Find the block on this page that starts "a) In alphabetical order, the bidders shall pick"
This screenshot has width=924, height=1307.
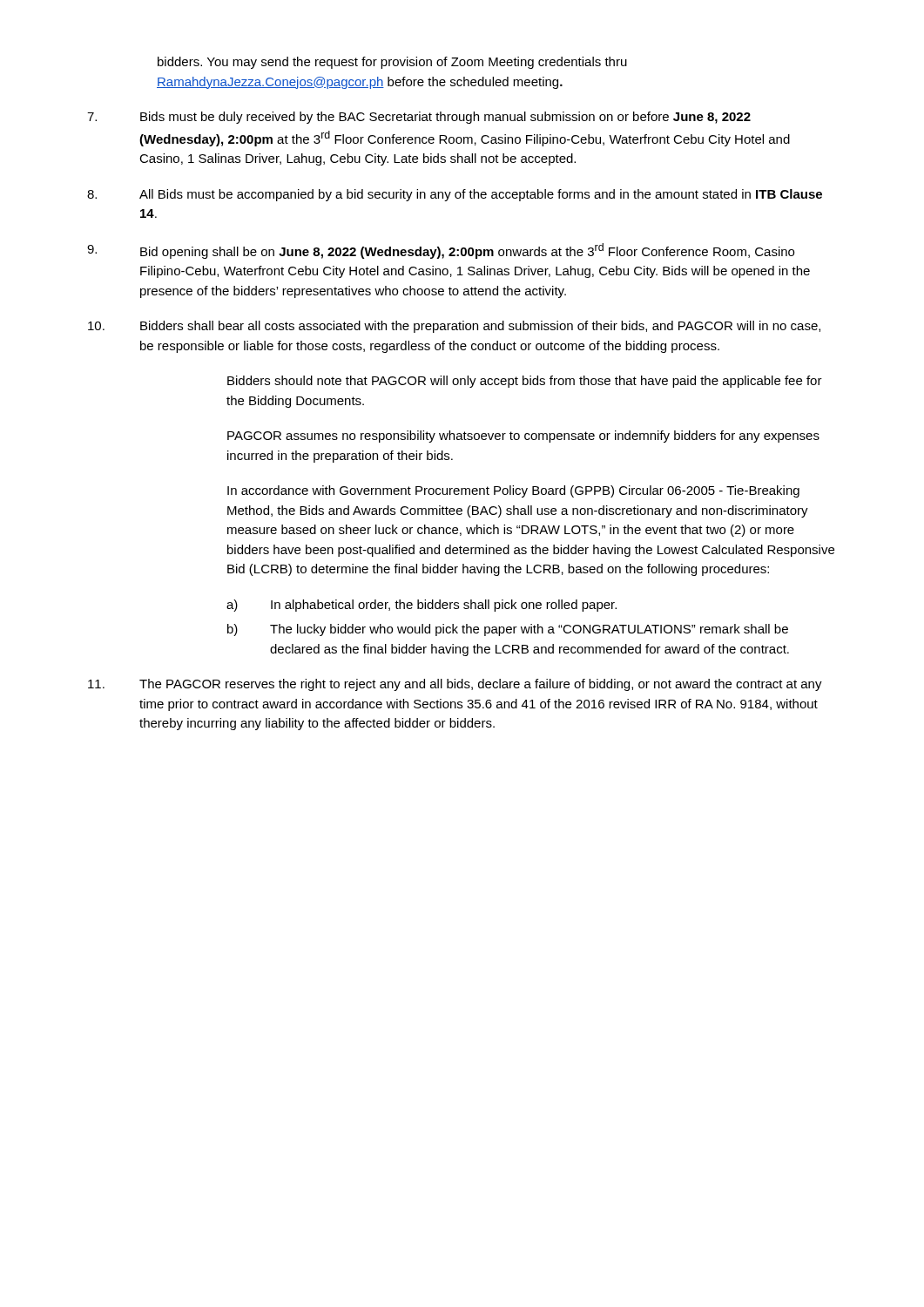point(532,604)
